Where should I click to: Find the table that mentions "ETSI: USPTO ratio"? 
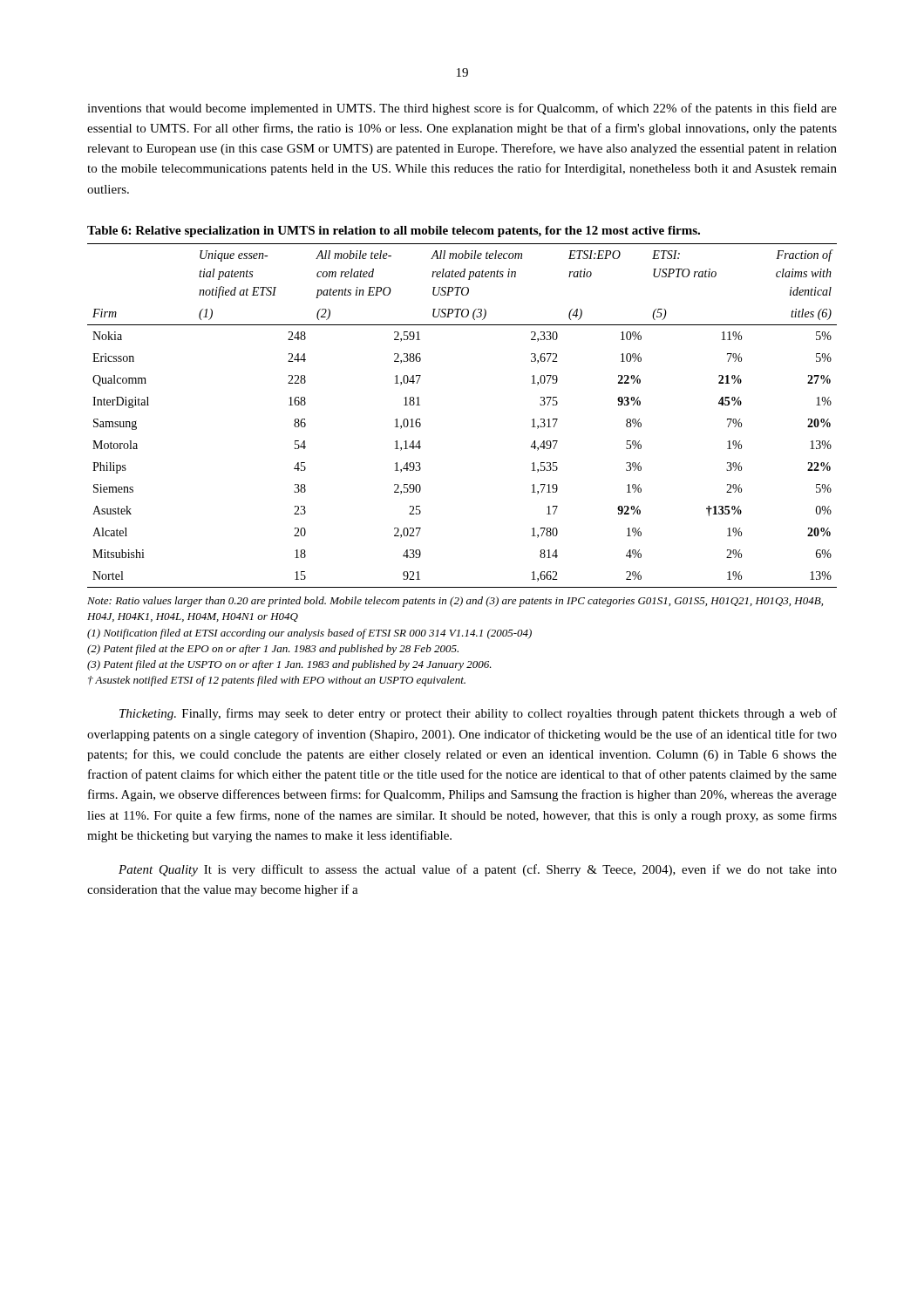tap(462, 416)
